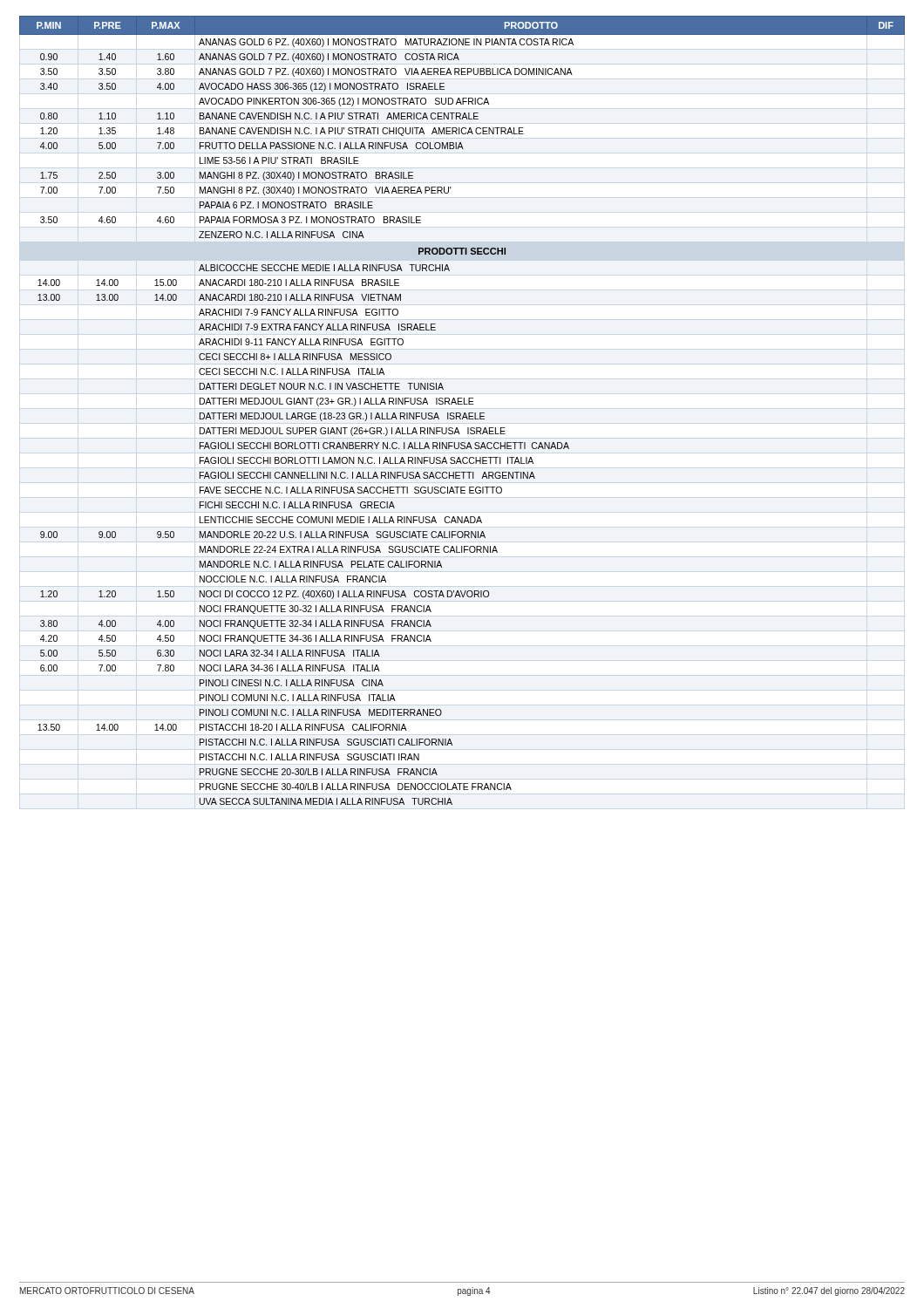
Task: Locate the table with the text "DATTERI MEDJOUL LARGE (18-23"
Action: point(462,412)
